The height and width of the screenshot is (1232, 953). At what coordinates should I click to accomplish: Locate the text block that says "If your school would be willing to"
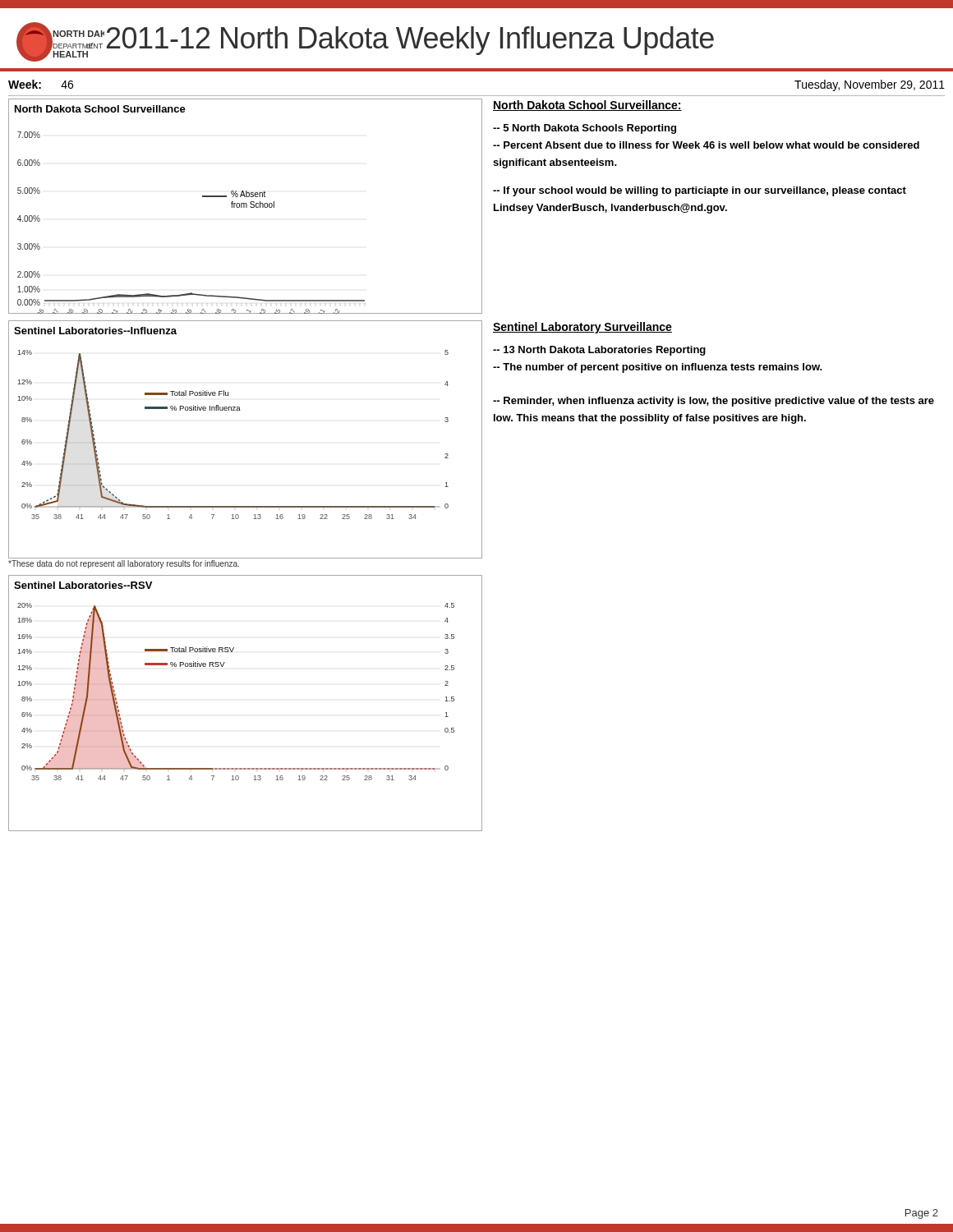[699, 199]
